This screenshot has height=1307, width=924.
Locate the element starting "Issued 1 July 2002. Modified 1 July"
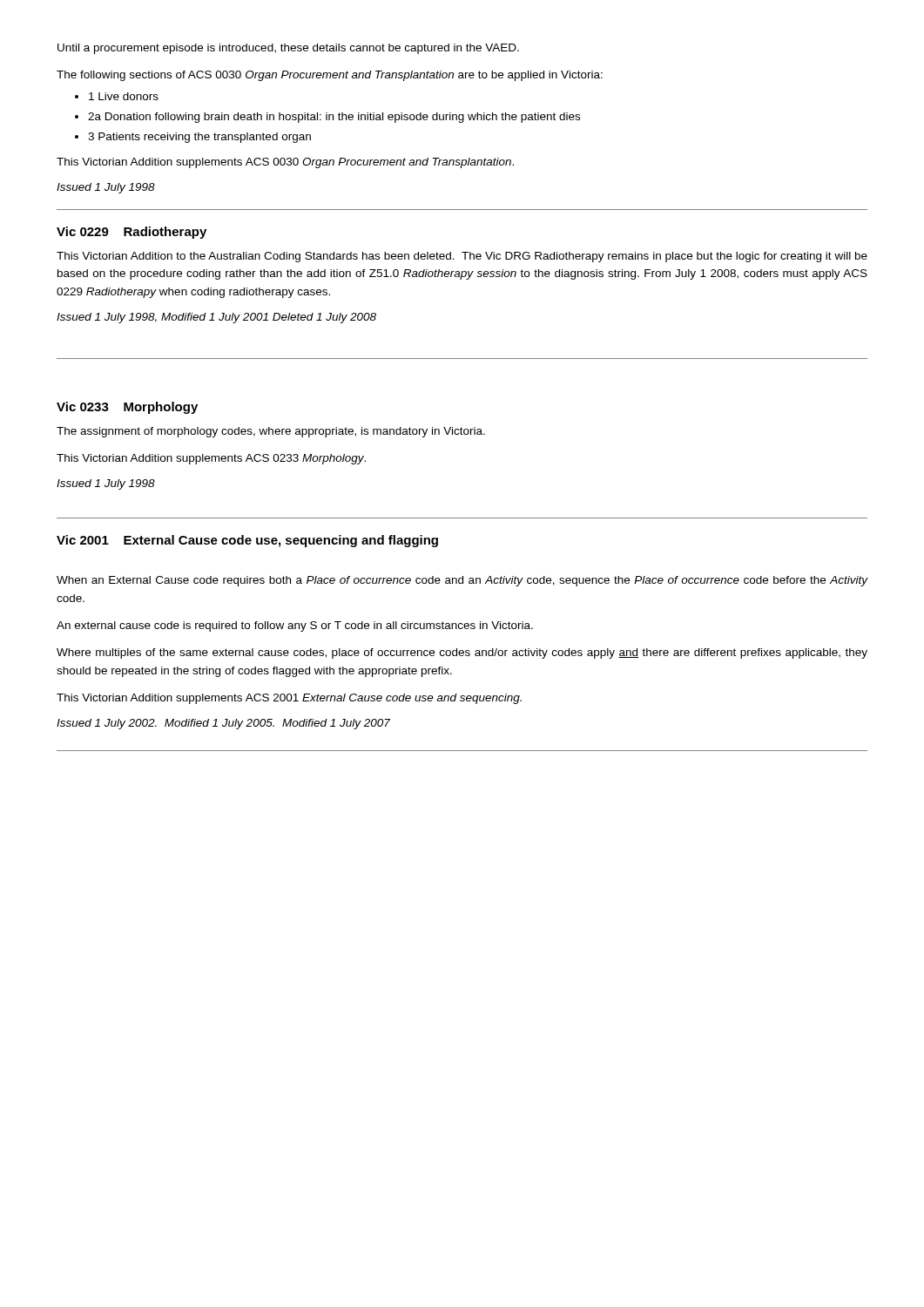click(x=223, y=723)
